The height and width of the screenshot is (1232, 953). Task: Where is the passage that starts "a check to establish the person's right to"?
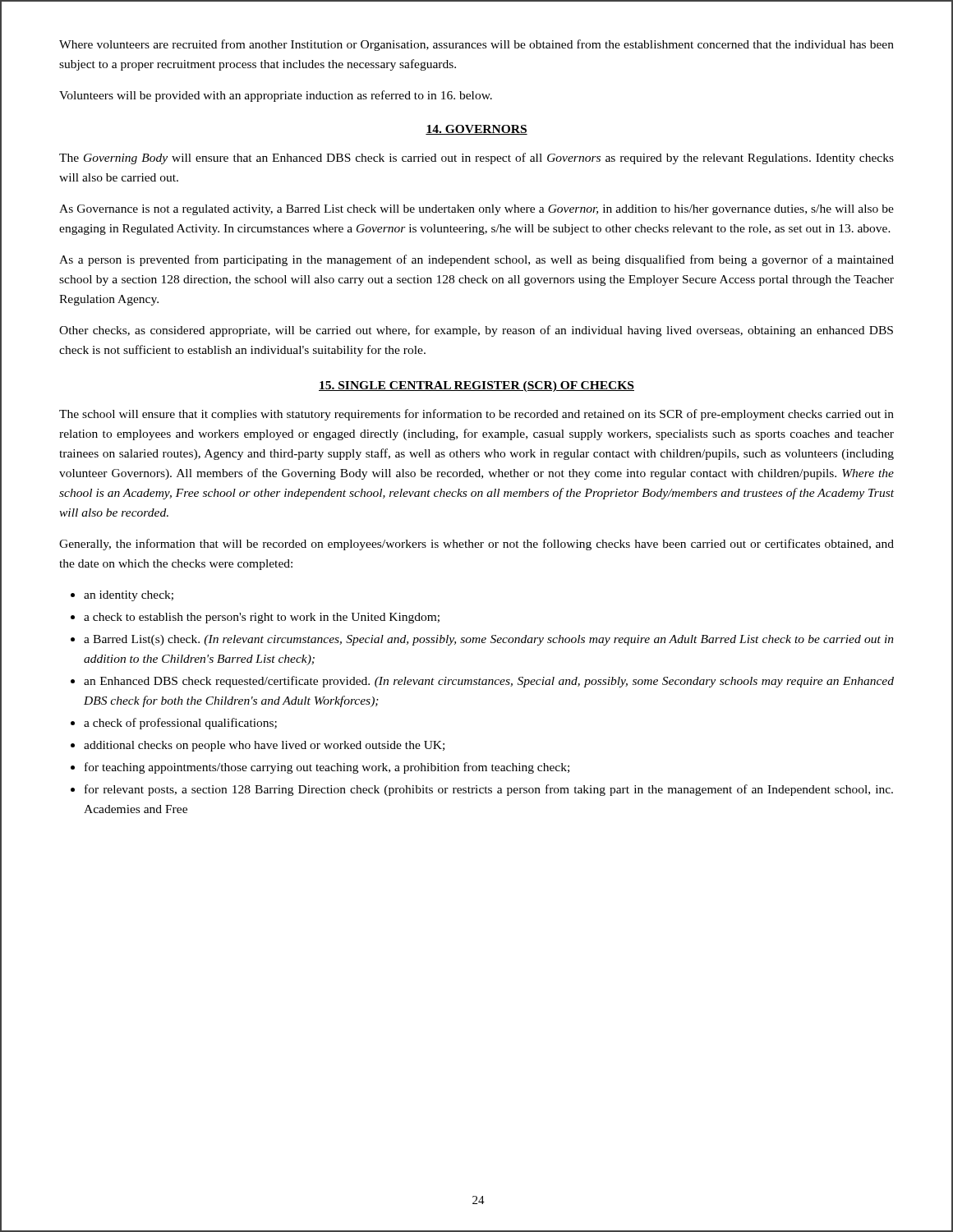(262, 617)
